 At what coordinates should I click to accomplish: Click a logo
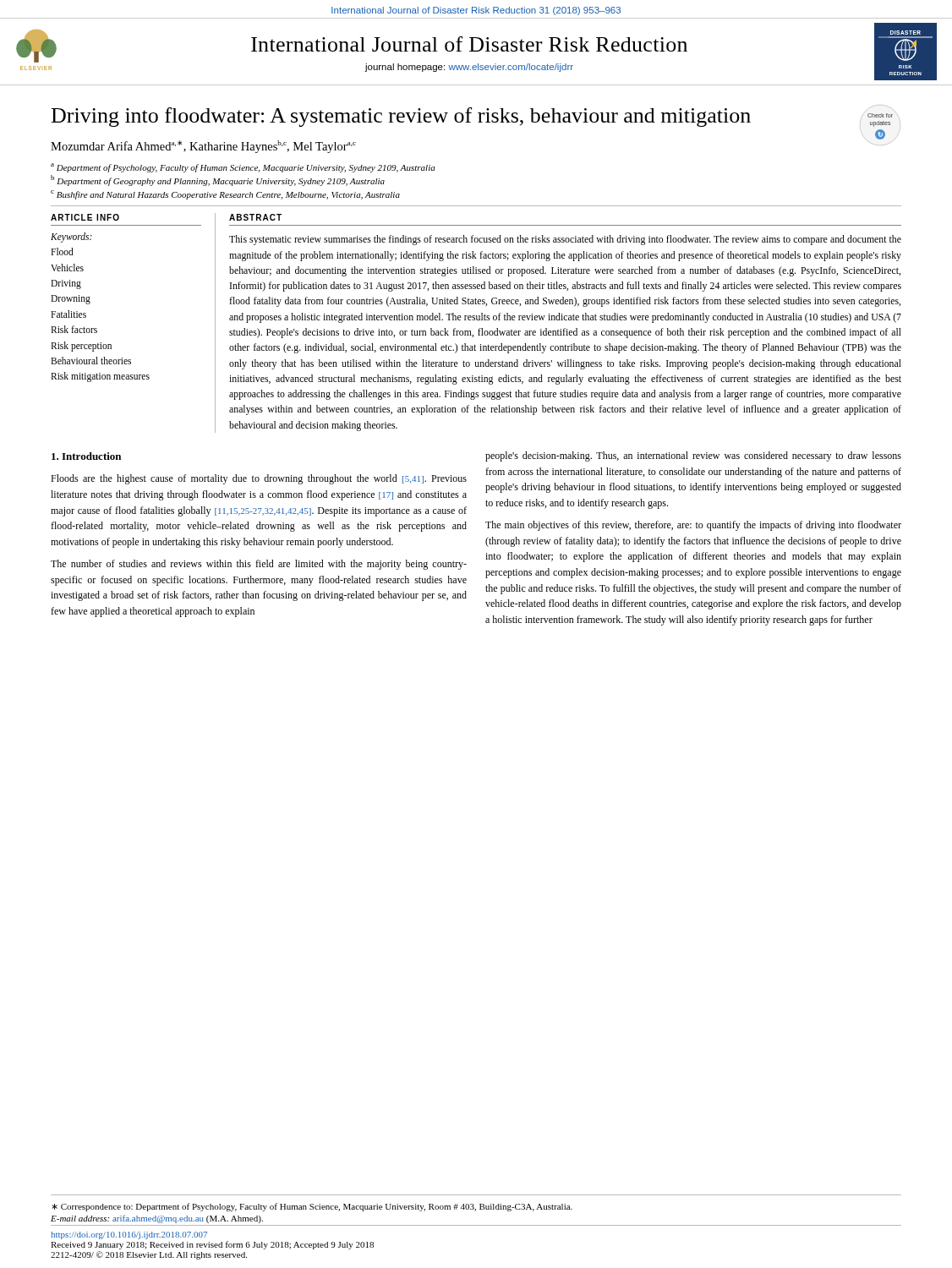(476, 52)
